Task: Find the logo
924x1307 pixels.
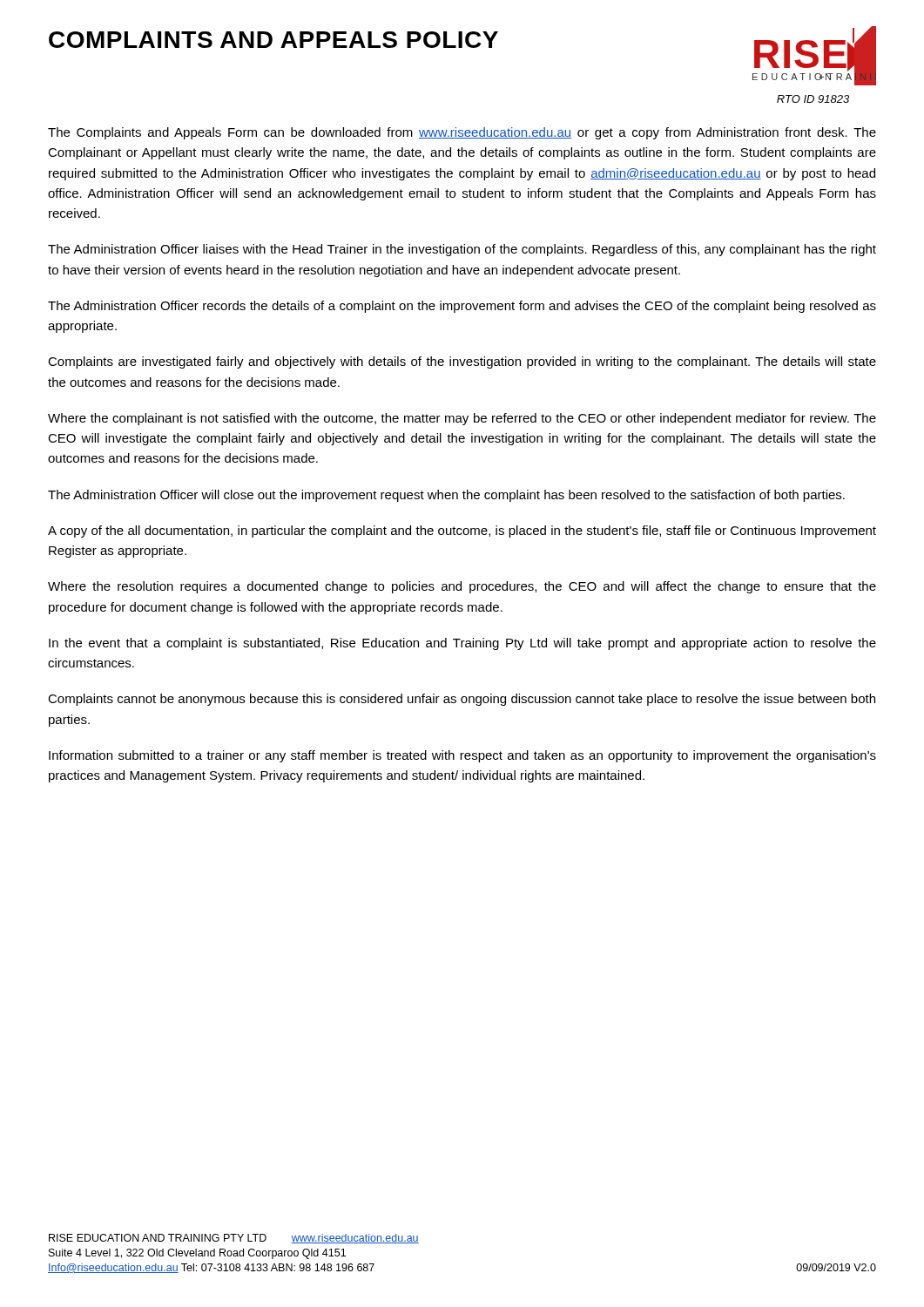Action: (813, 57)
